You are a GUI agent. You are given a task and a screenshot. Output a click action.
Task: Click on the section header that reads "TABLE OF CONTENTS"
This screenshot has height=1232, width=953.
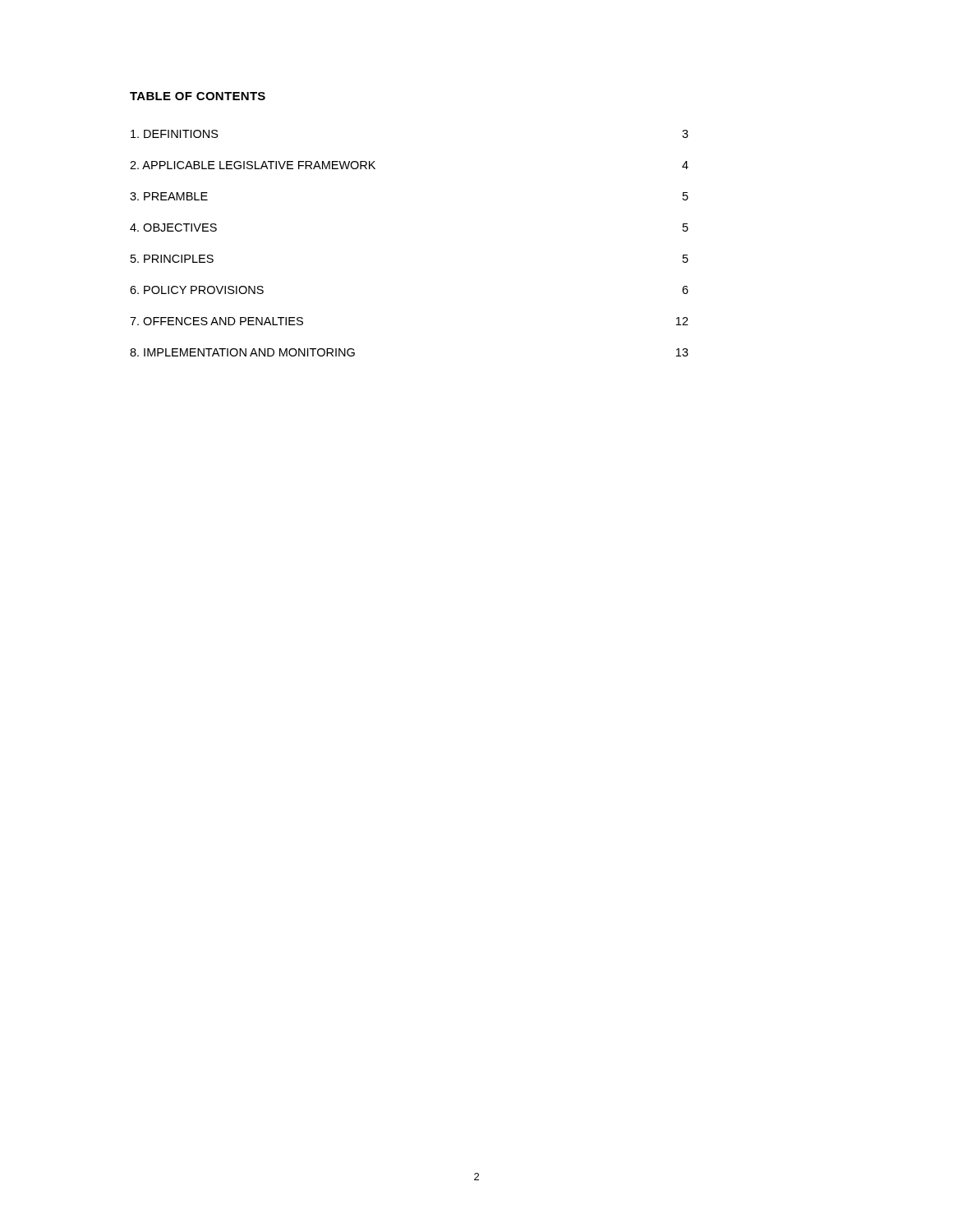click(198, 96)
